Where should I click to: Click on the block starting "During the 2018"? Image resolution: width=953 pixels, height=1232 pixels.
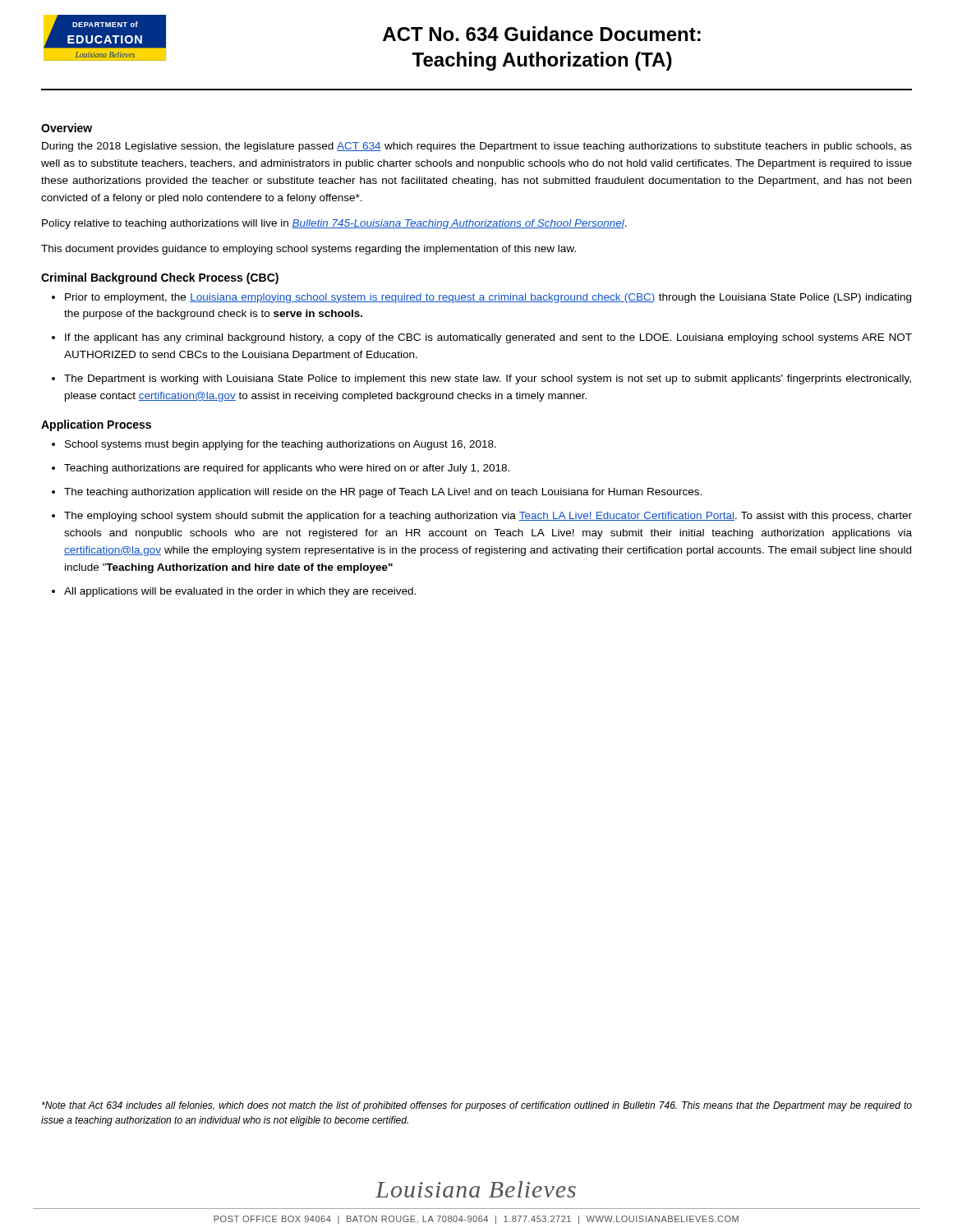(476, 172)
